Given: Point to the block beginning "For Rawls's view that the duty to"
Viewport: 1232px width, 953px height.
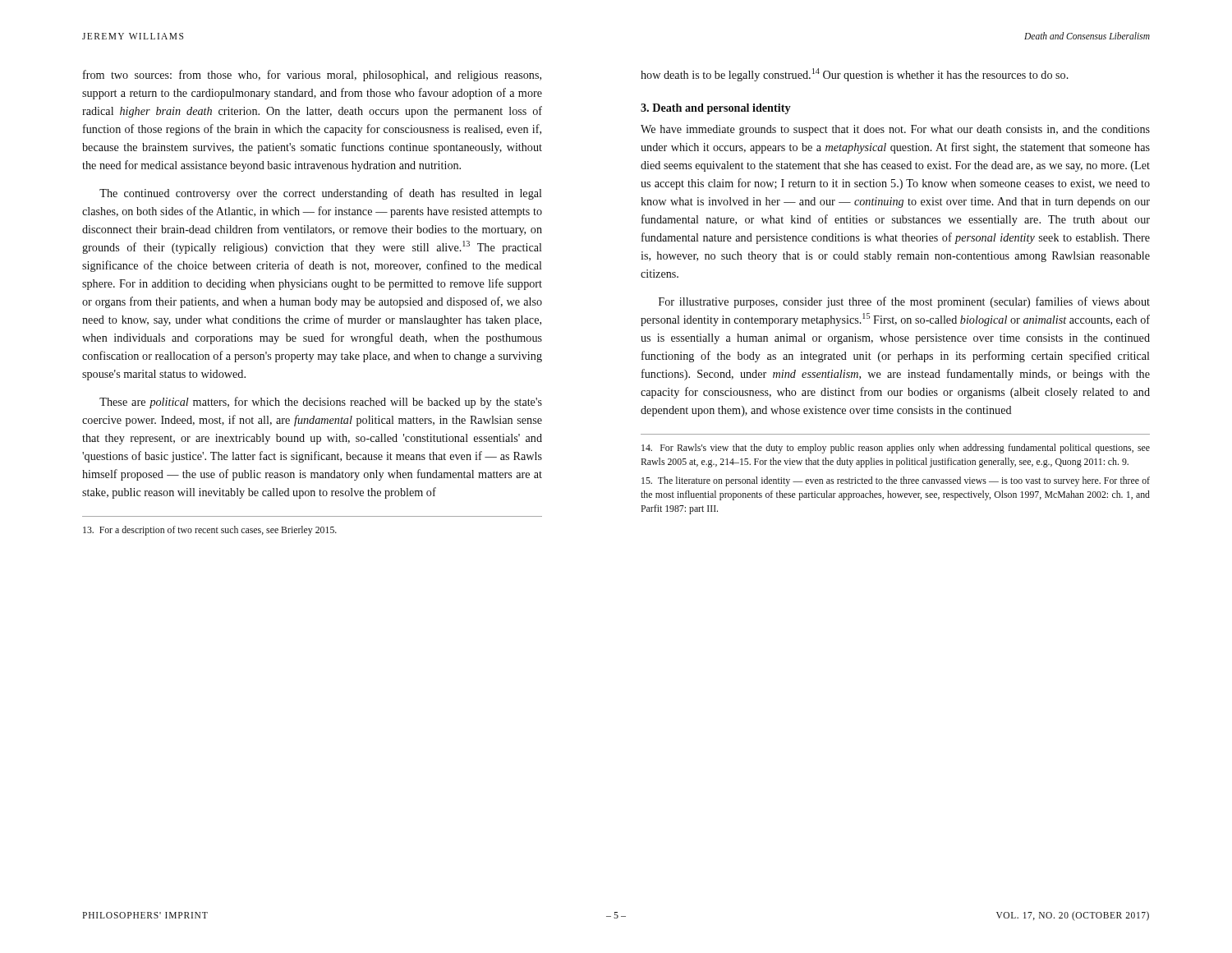Looking at the screenshot, I should tap(895, 455).
